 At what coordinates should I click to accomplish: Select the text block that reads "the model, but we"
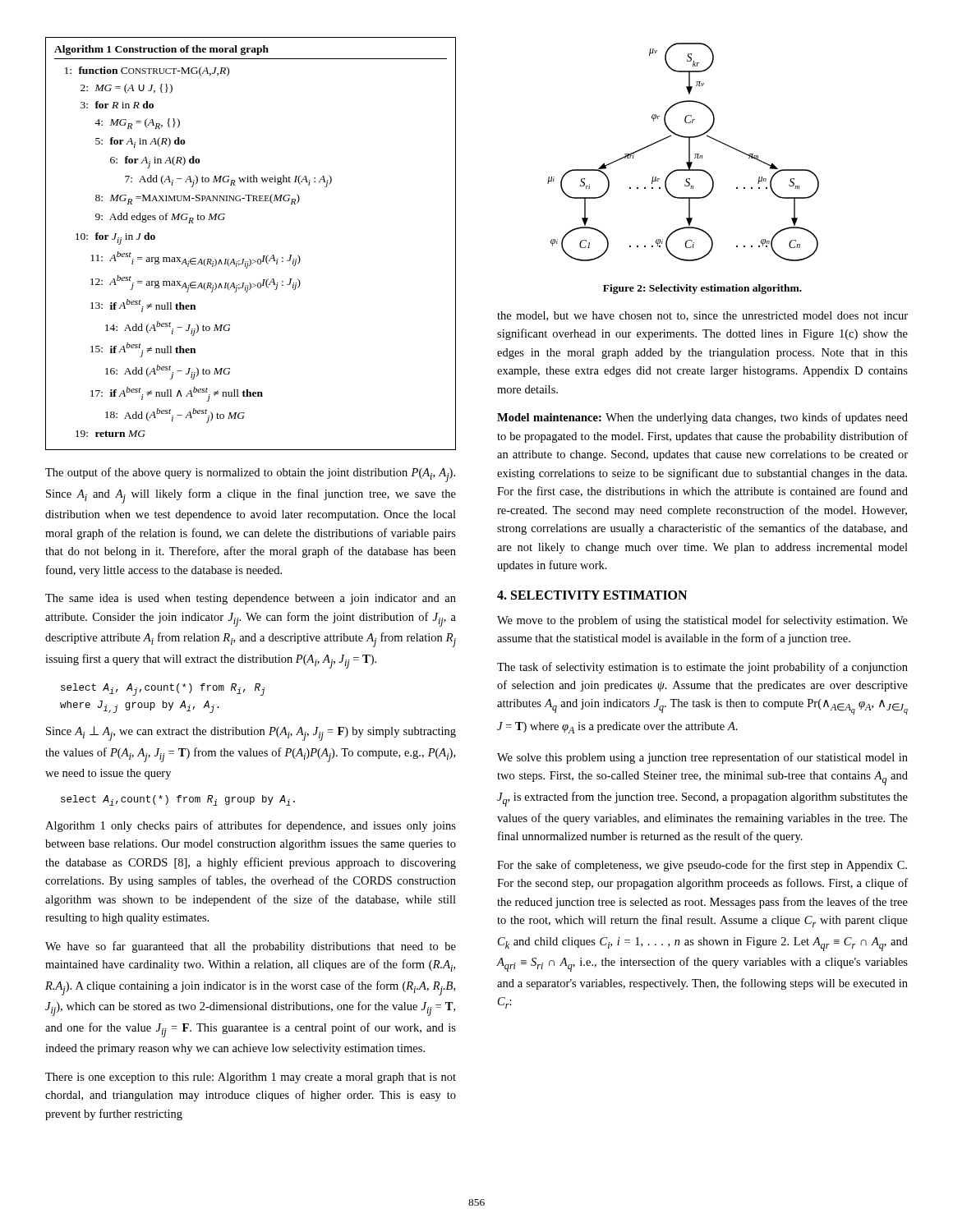[702, 352]
